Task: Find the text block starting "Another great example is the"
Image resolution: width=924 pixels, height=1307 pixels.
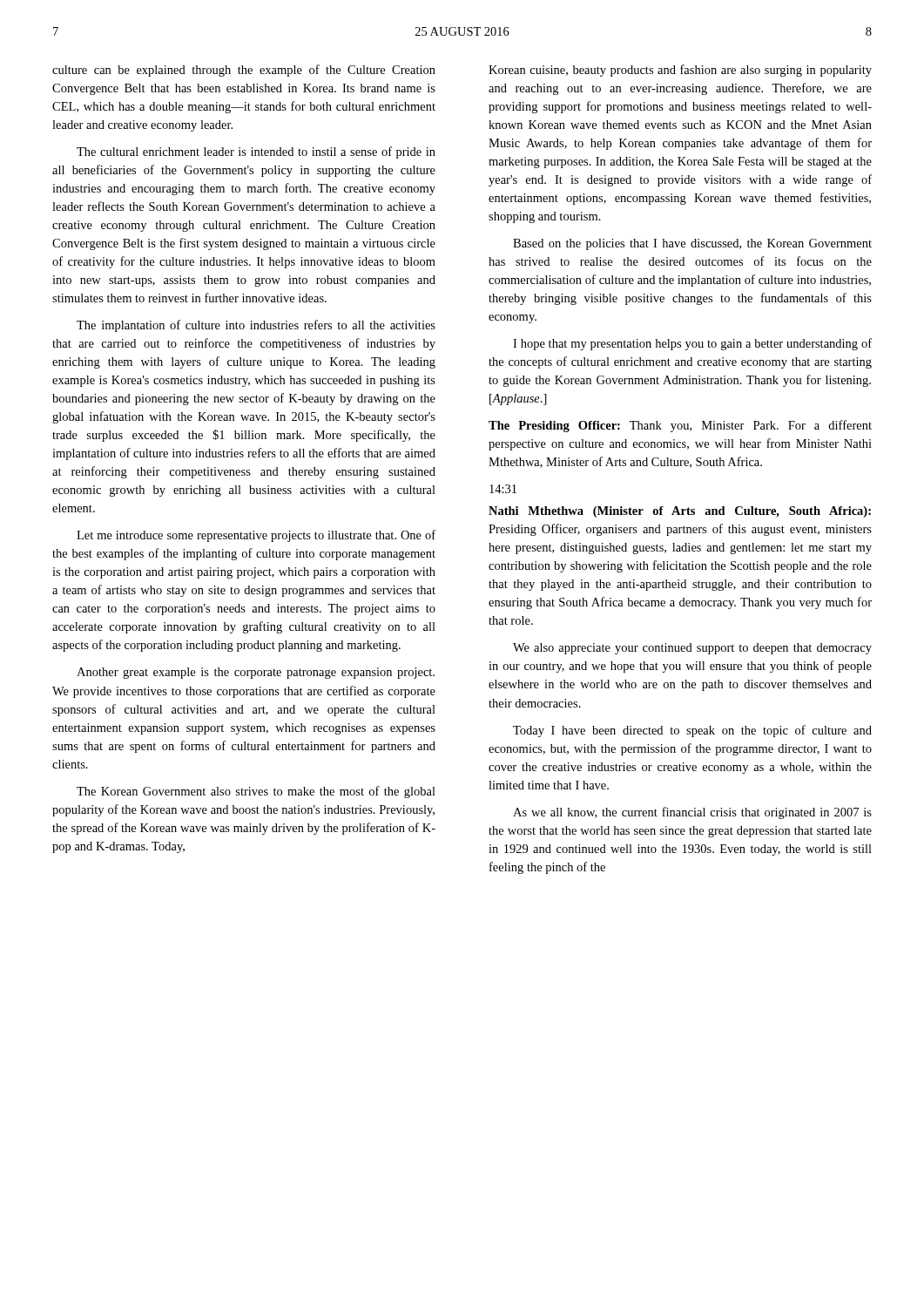Action: click(244, 718)
